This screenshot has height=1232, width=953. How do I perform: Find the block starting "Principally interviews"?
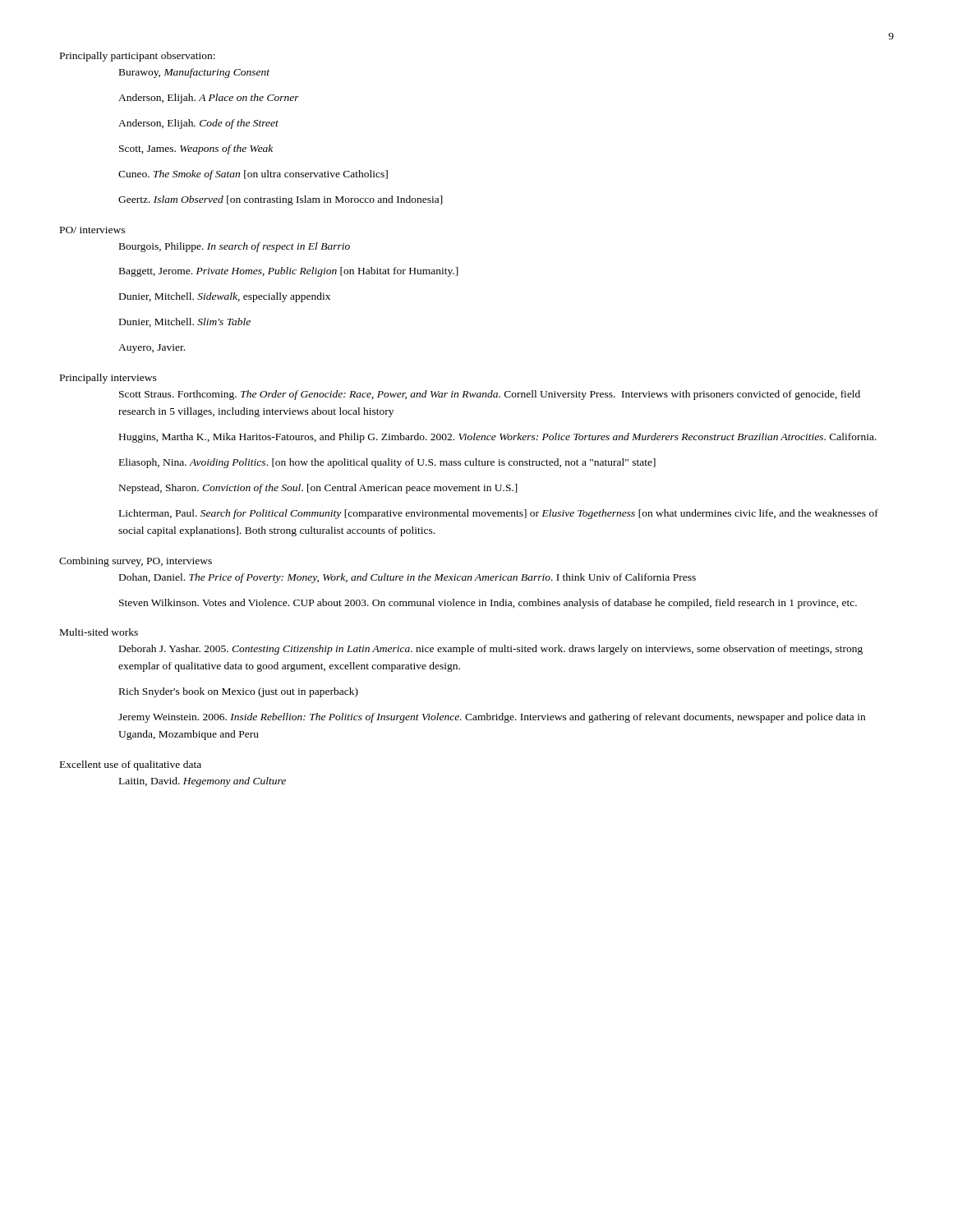pyautogui.click(x=108, y=377)
